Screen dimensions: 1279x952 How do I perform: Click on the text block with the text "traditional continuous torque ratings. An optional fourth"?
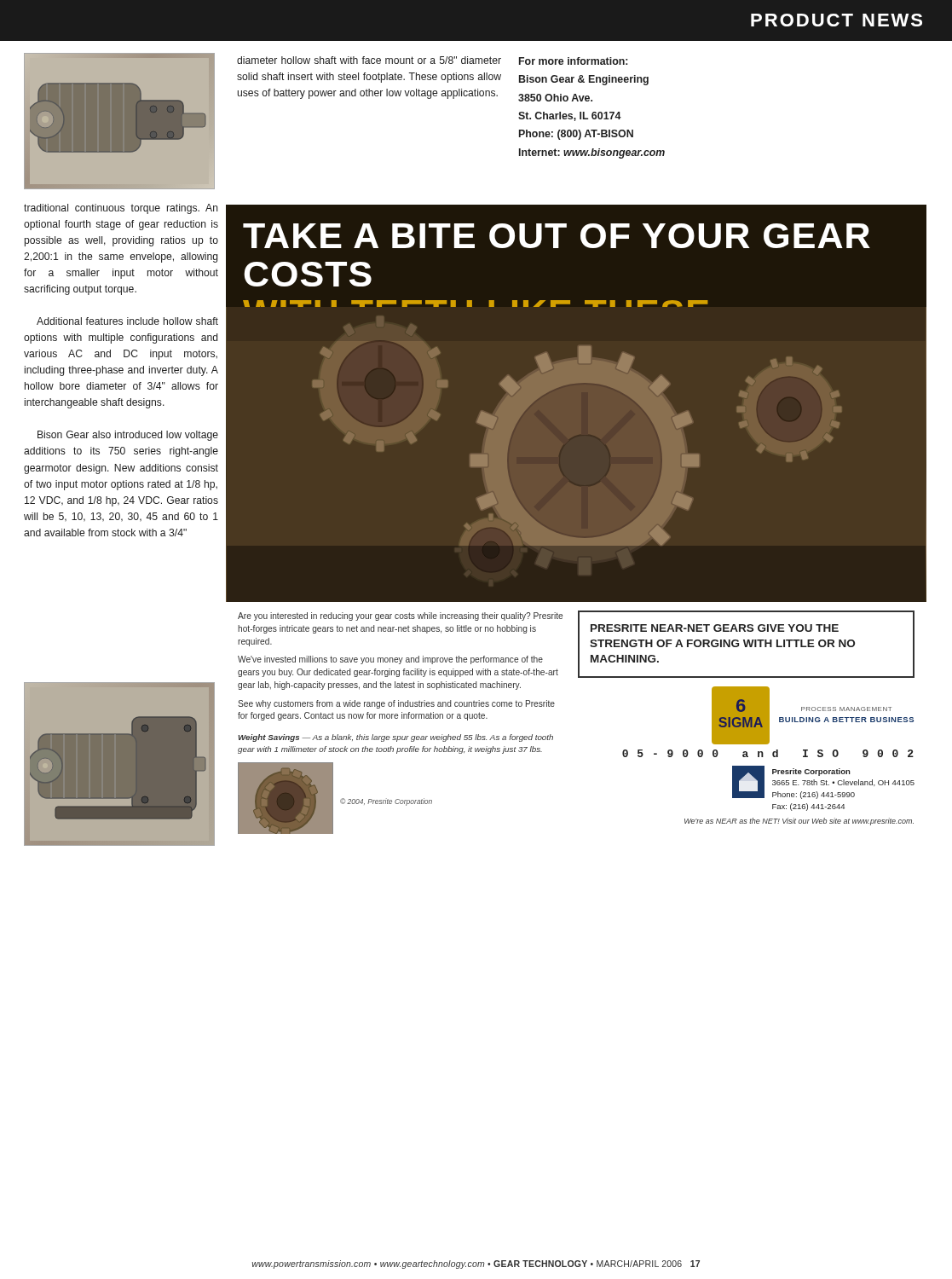(x=121, y=370)
